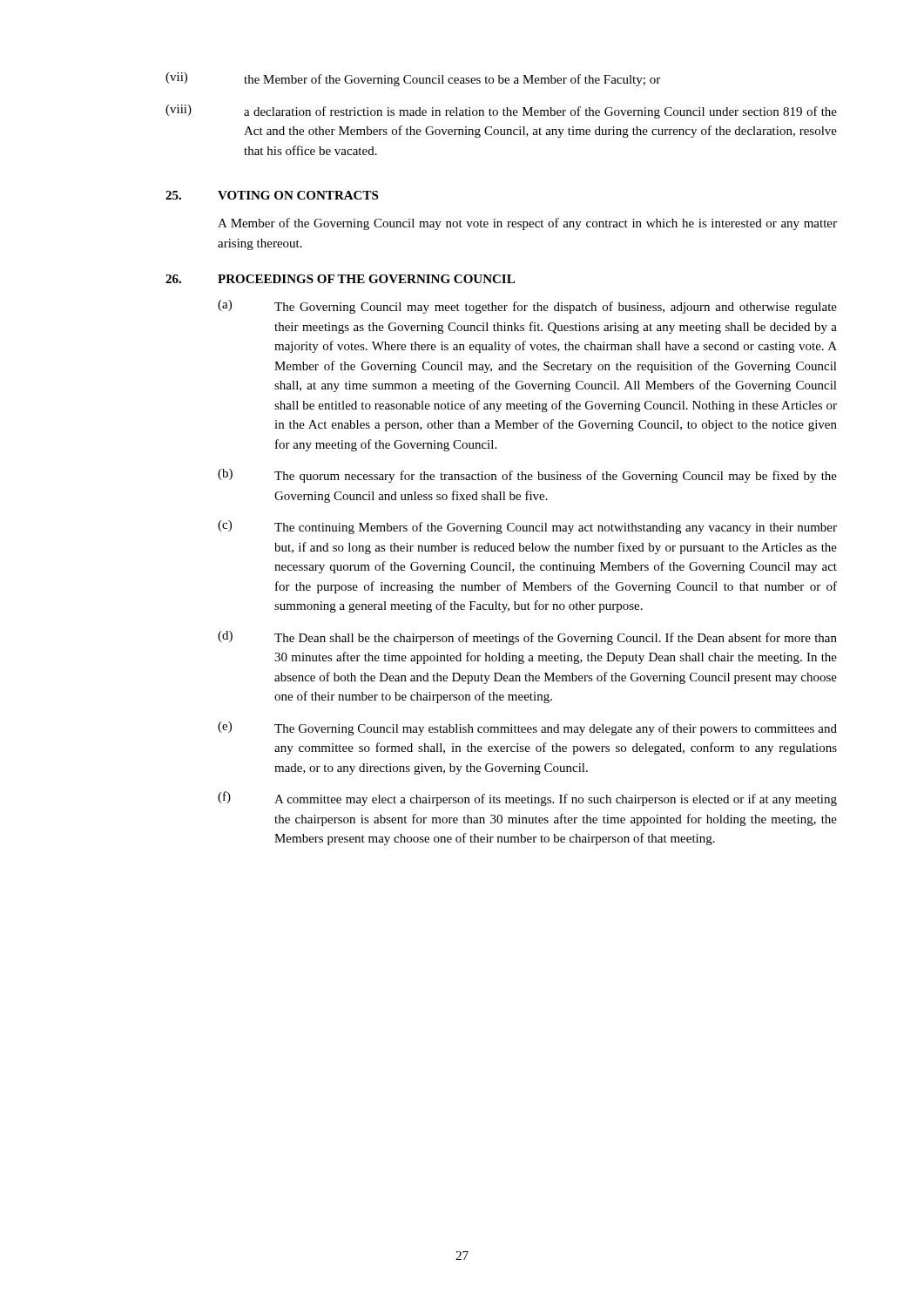Navigate to the text starting "A Member of the Governing Council"
Screen dimensions: 1307x924
tap(527, 233)
